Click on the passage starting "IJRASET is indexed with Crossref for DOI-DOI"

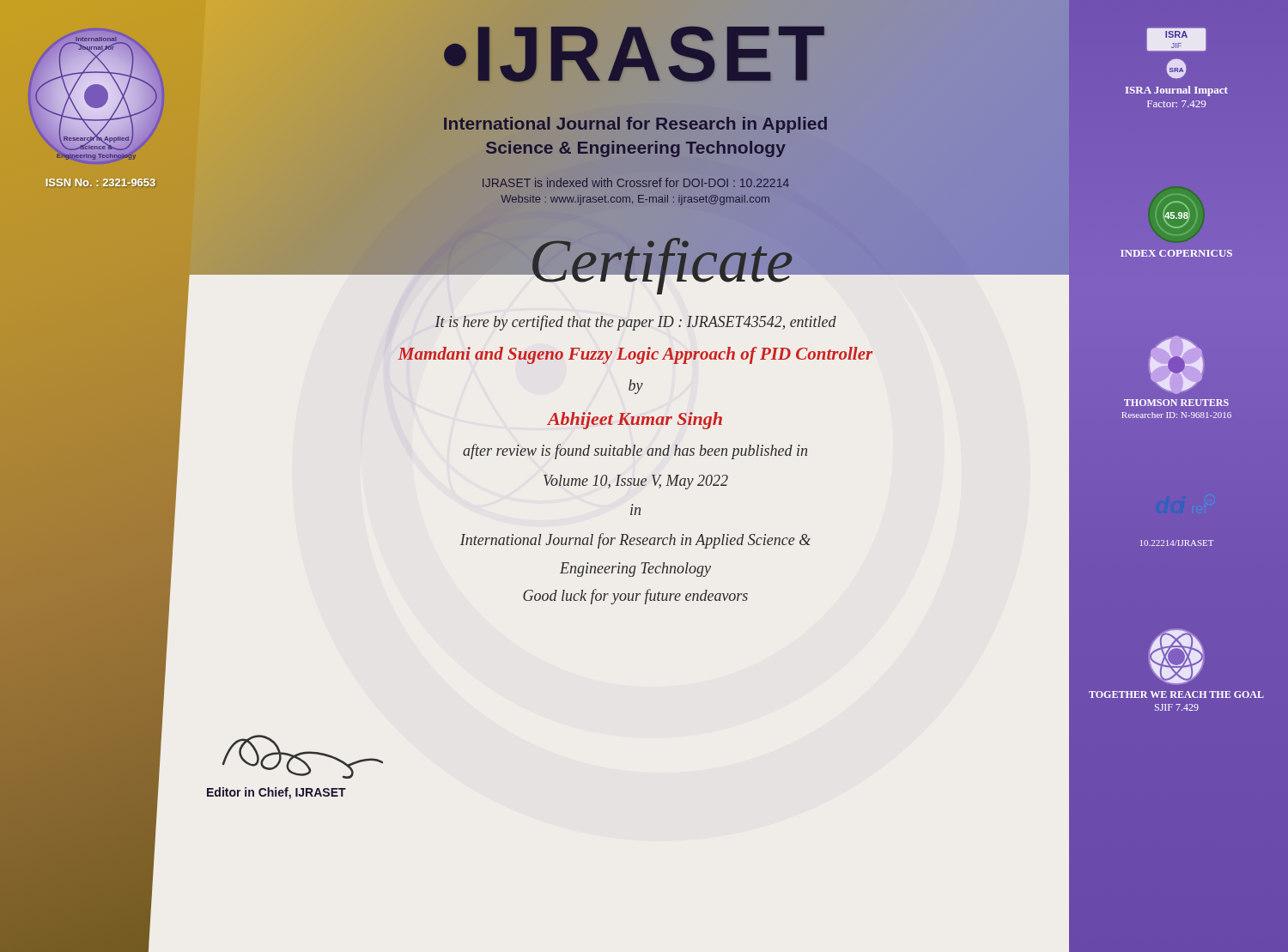635,183
